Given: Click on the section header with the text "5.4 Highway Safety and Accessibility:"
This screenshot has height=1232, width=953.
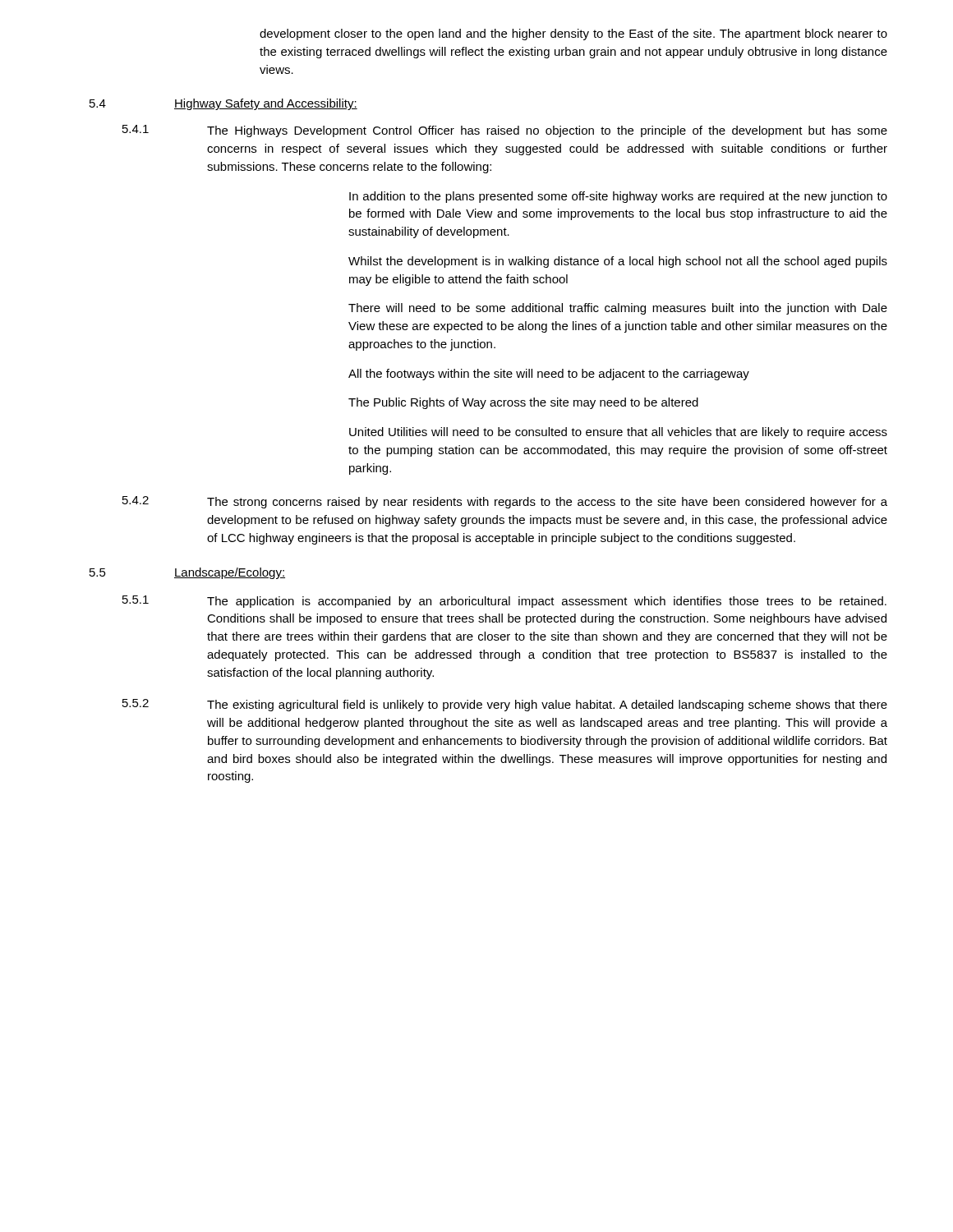Looking at the screenshot, I should [x=223, y=103].
